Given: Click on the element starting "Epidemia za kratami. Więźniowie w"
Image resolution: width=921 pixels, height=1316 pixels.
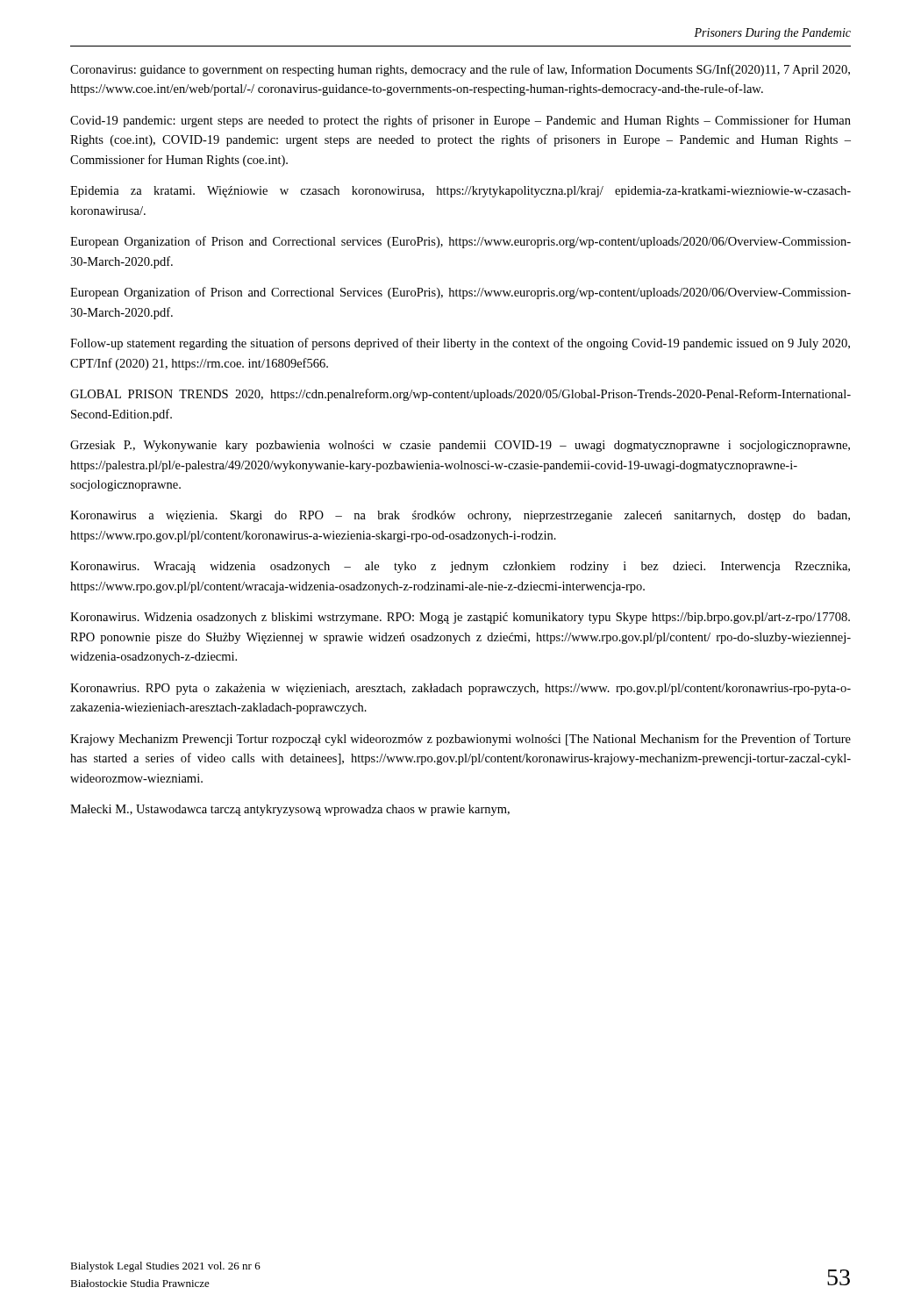Looking at the screenshot, I should point(460,201).
